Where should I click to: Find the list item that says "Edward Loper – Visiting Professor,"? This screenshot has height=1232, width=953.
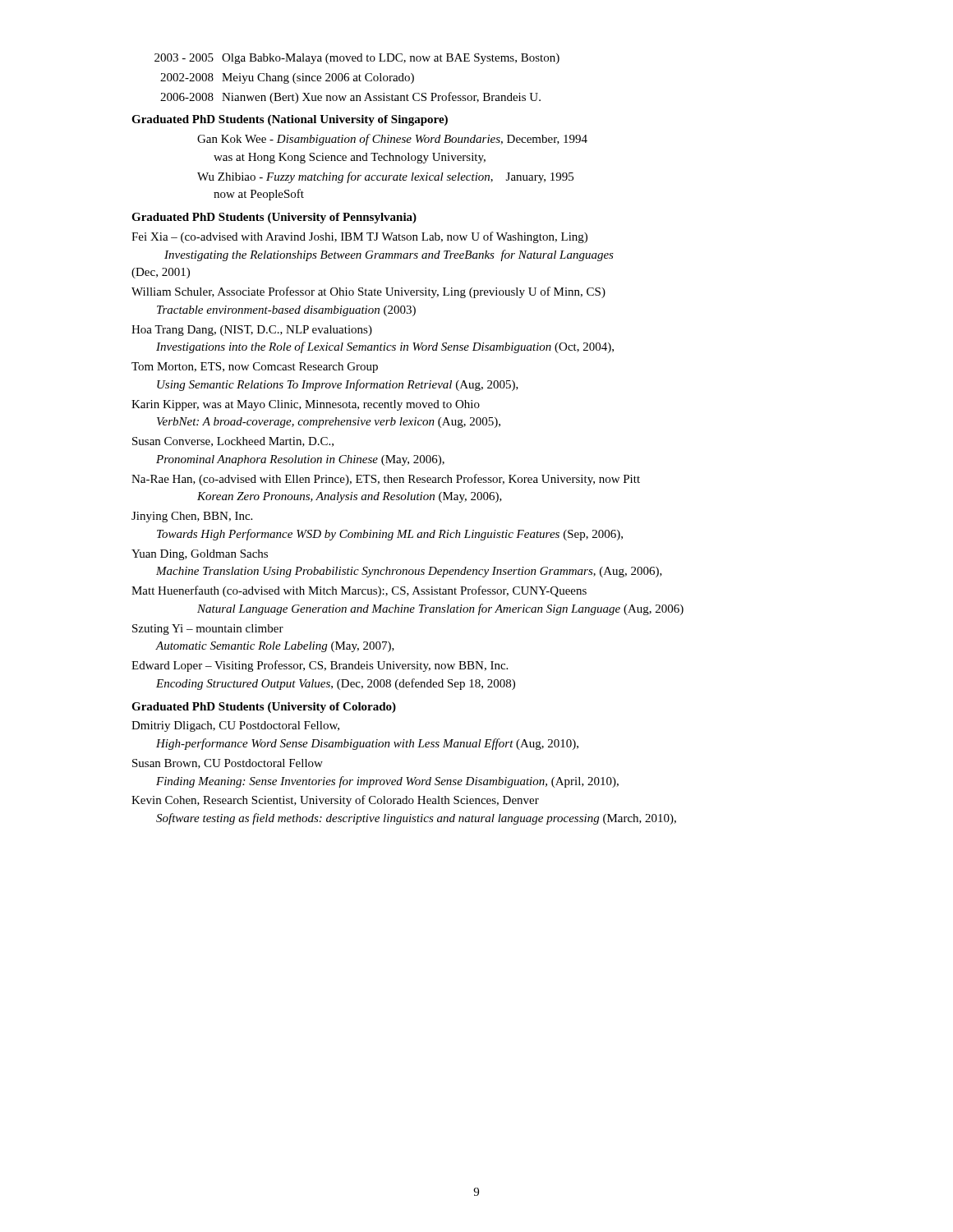485,676
